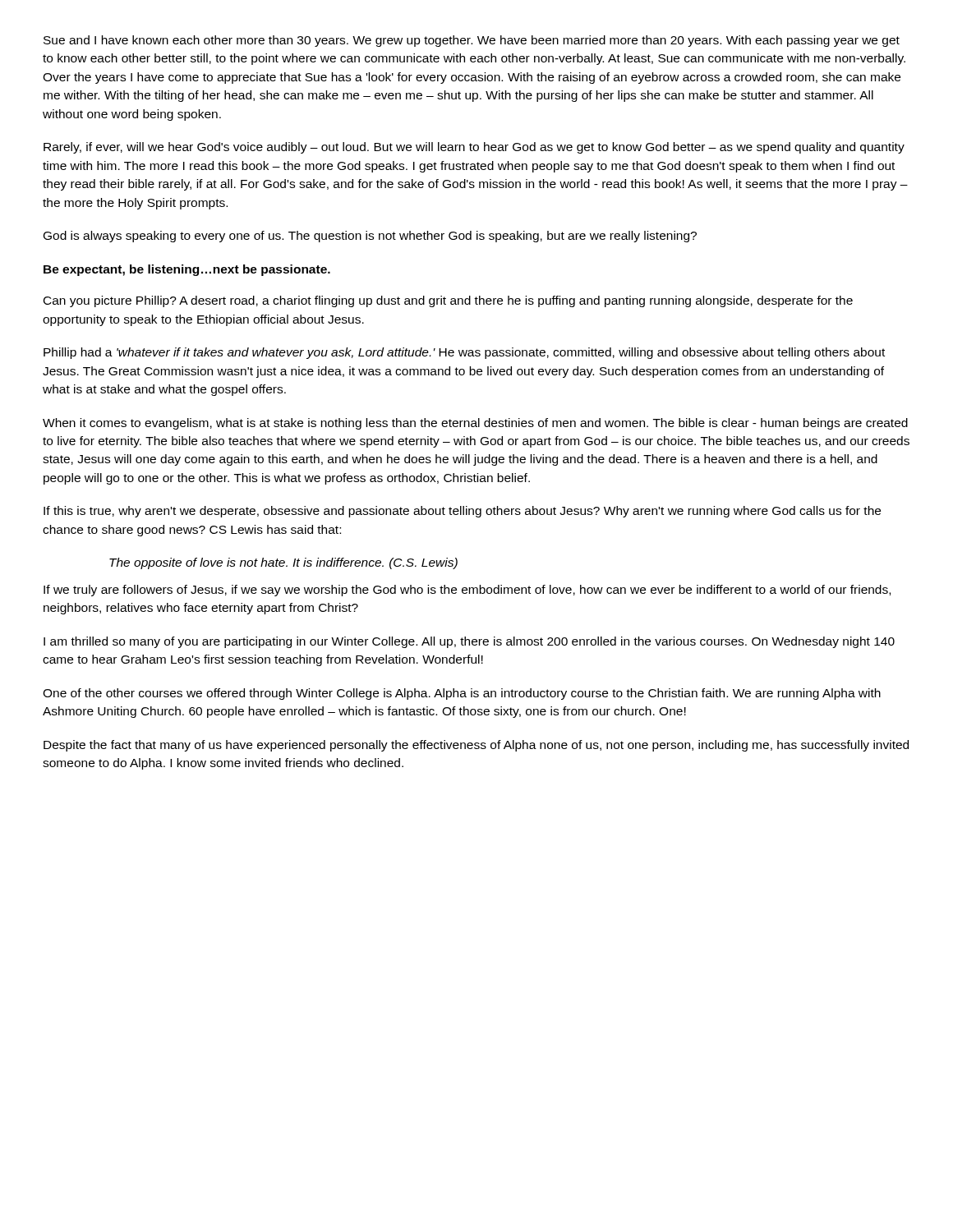
Task: Click a section header
Action: click(x=187, y=269)
